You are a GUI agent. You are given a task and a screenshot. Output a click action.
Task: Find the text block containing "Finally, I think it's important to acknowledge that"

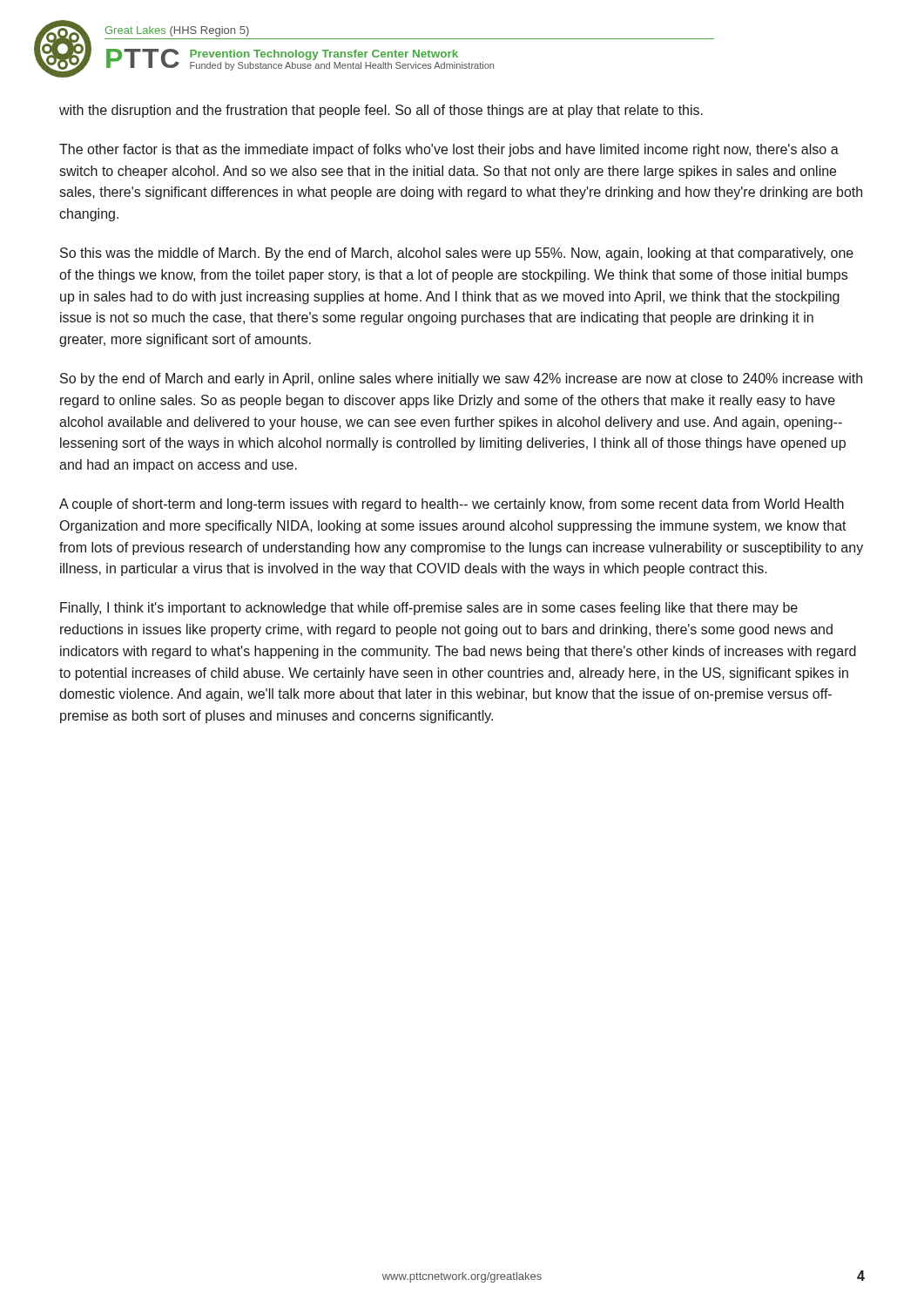[x=462, y=663]
